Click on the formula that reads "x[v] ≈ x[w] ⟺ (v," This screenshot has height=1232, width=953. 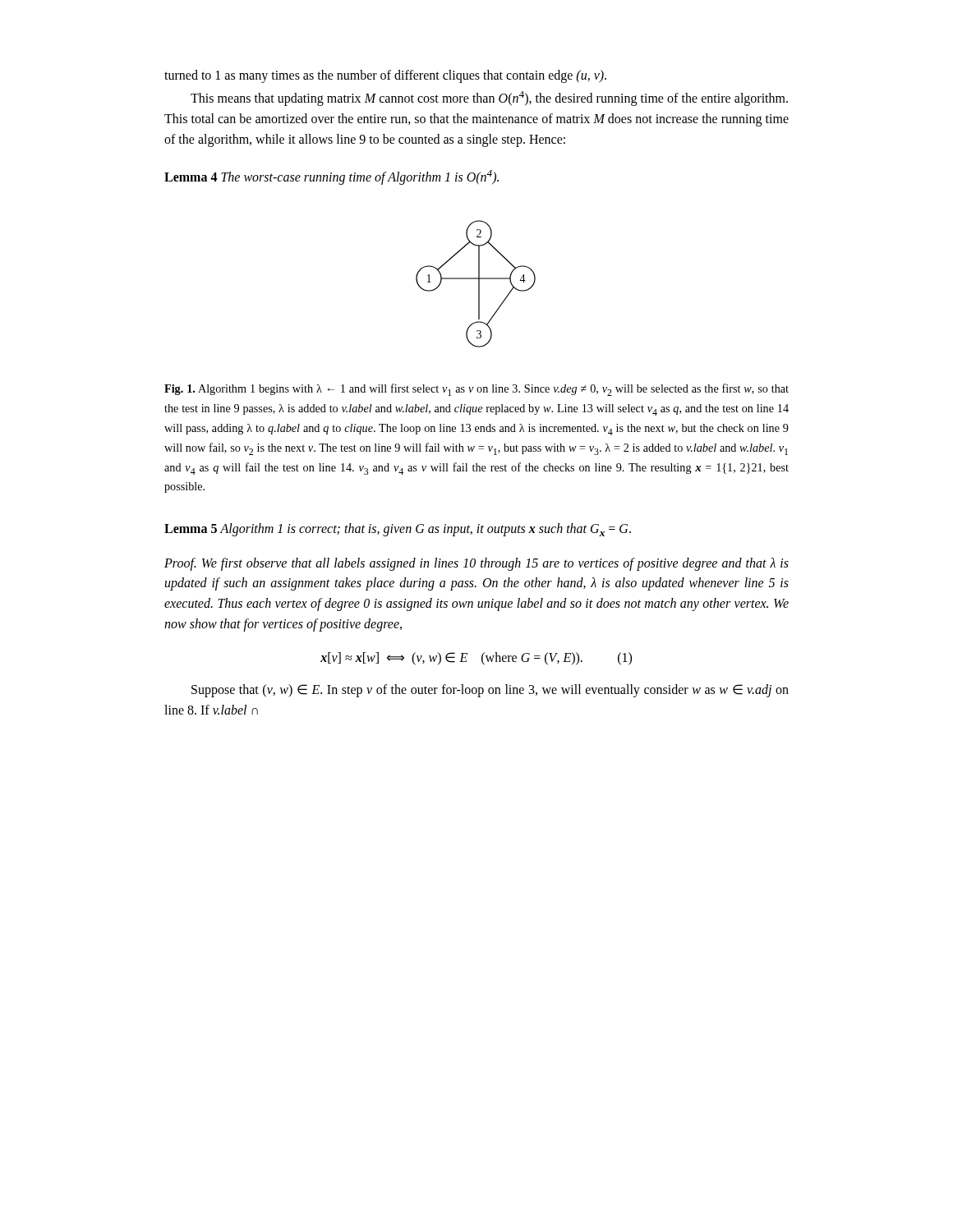pyautogui.click(x=476, y=657)
